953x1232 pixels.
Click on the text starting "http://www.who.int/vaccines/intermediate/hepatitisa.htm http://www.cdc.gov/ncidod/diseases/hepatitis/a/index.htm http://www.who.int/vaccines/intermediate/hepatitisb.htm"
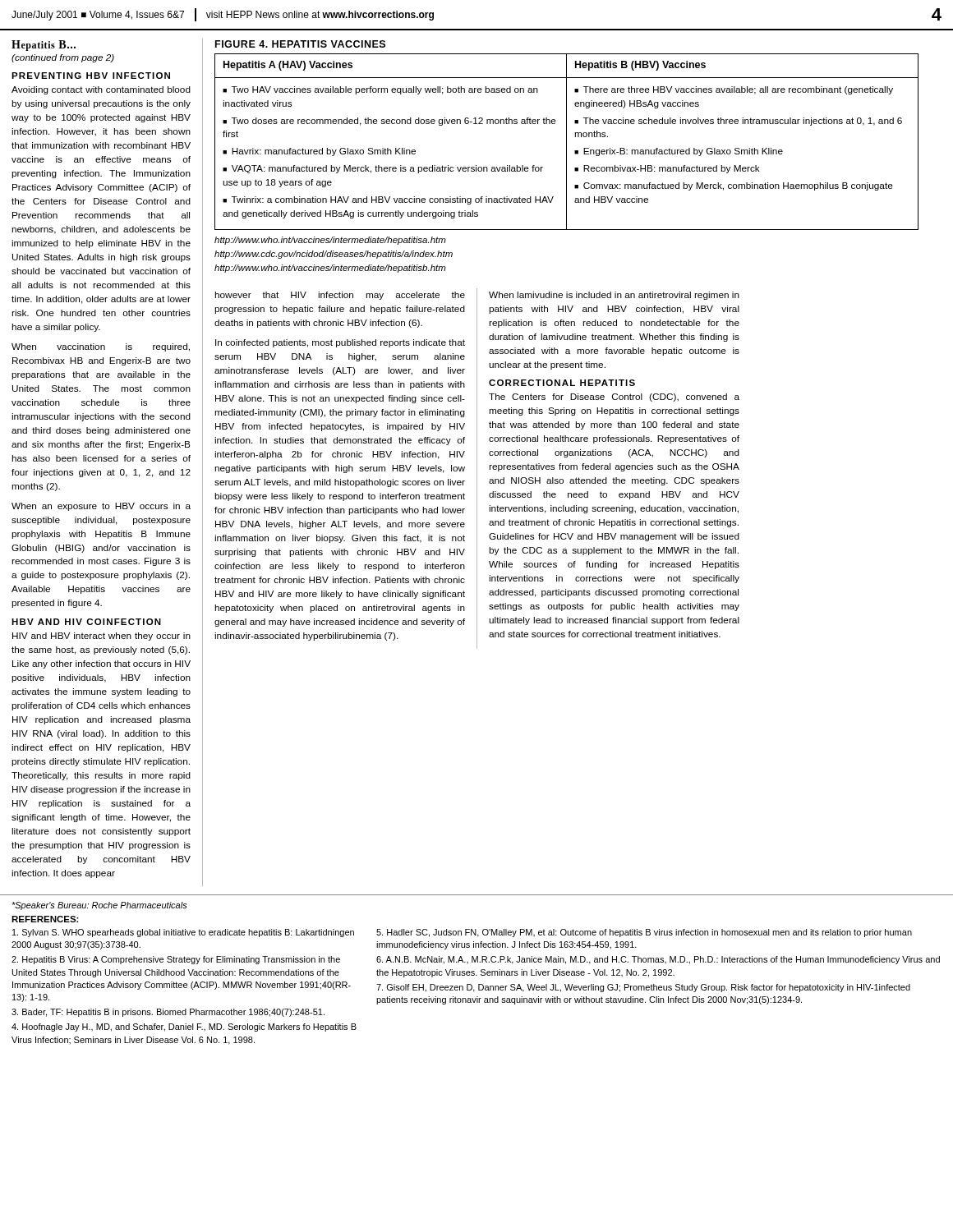coord(334,254)
